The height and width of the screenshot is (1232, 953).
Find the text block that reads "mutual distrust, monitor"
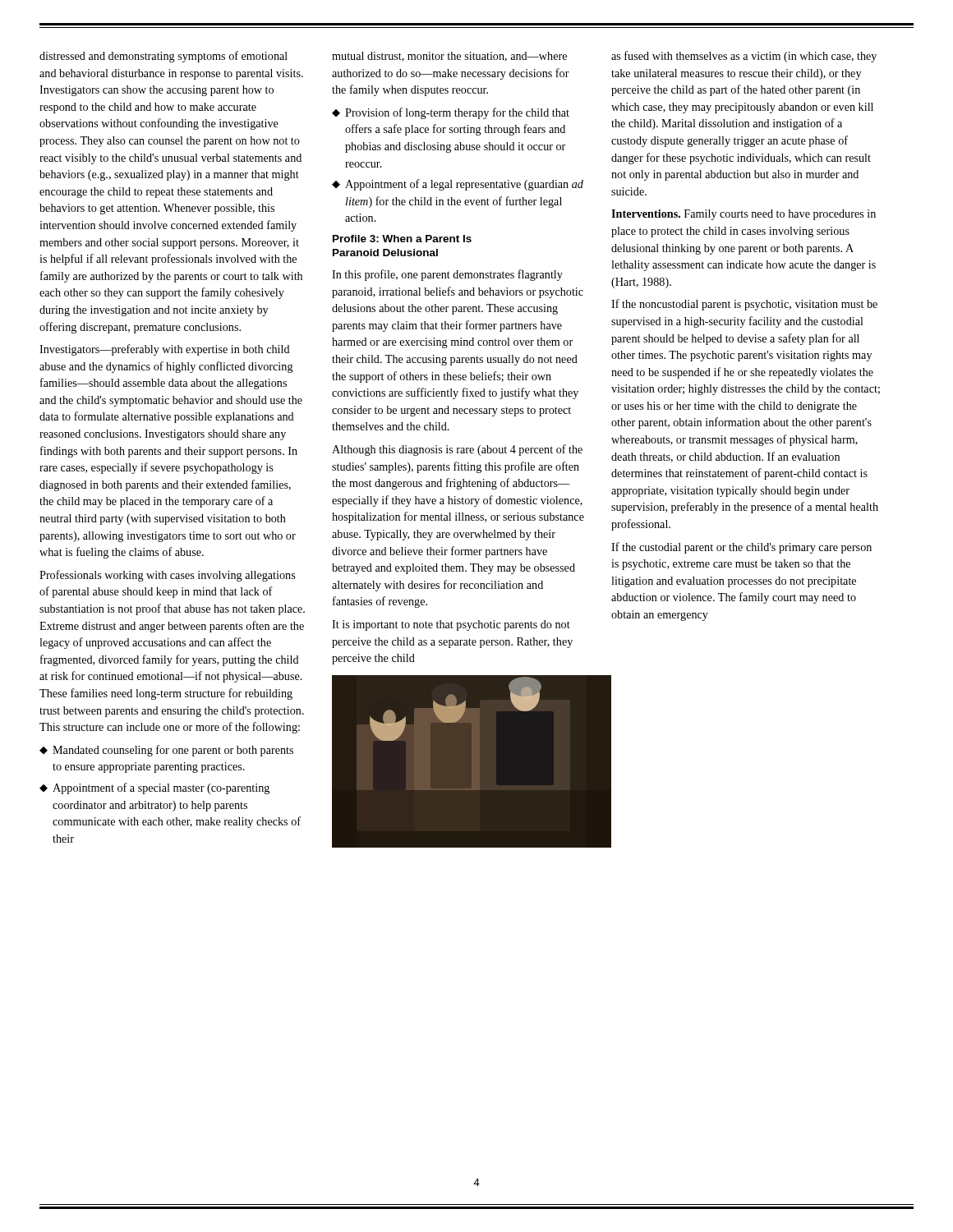(x=458, y=73)
